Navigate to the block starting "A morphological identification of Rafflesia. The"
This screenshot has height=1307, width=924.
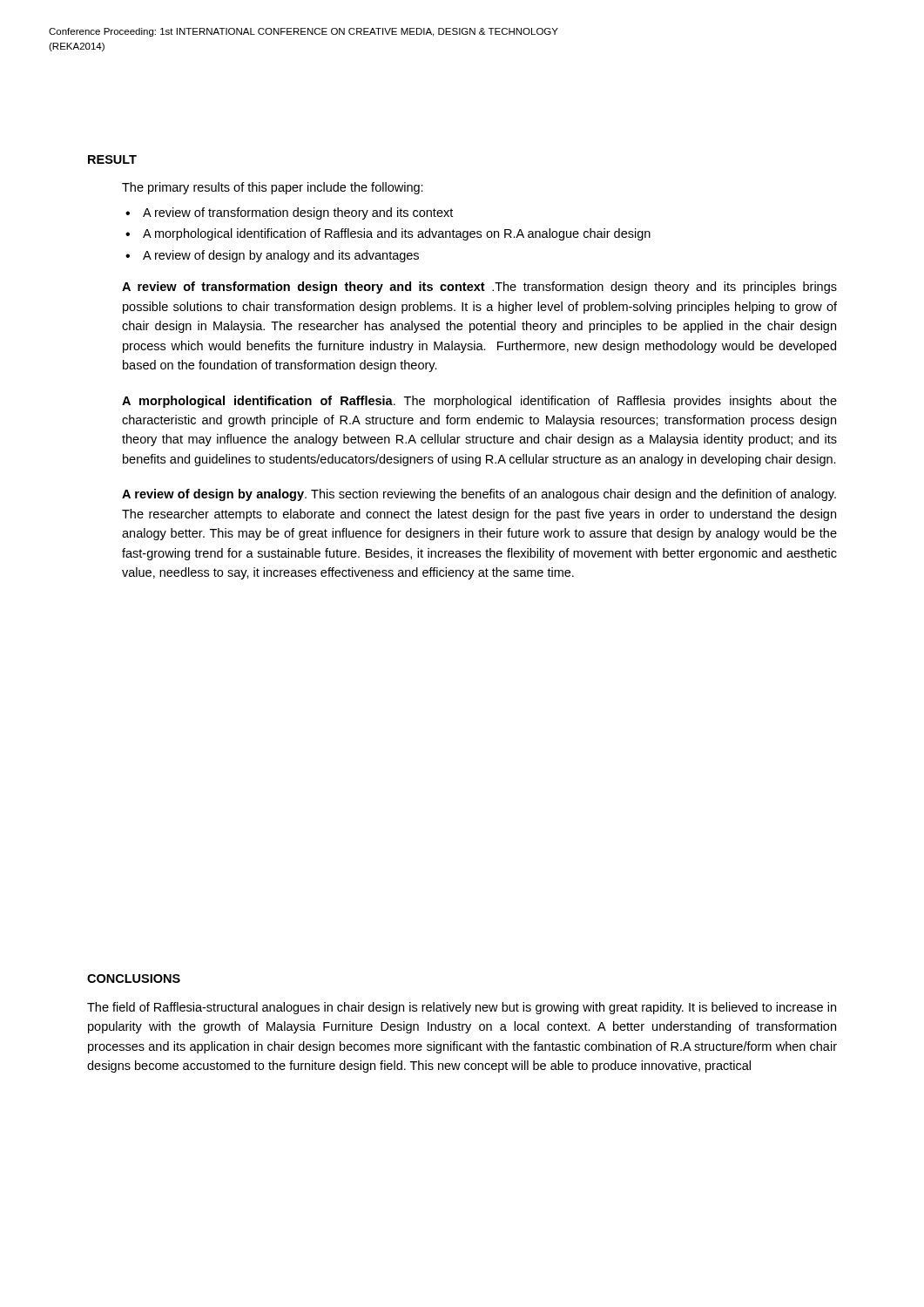(x=479, y=430)
